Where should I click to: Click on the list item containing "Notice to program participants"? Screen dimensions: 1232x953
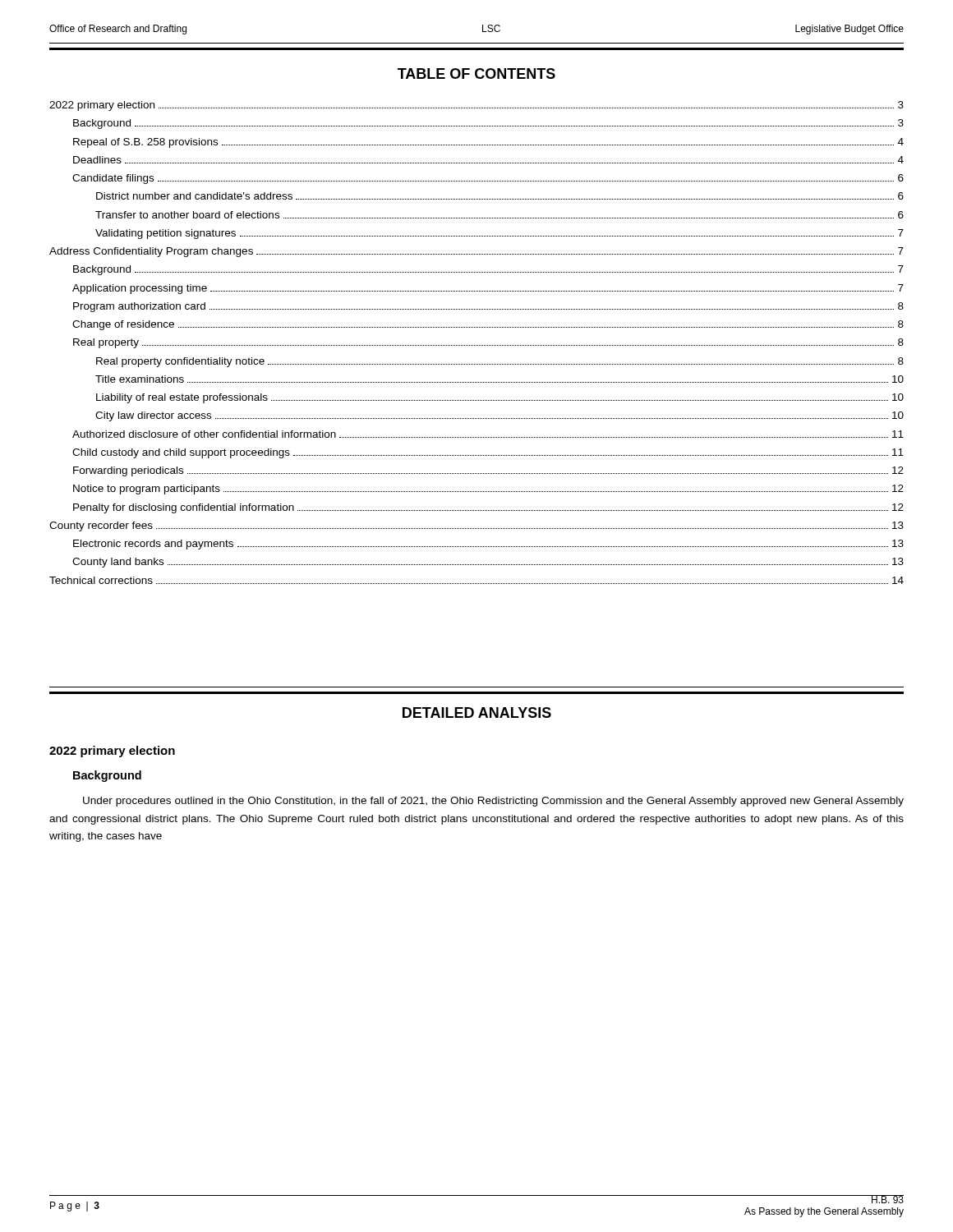point(488,489)
